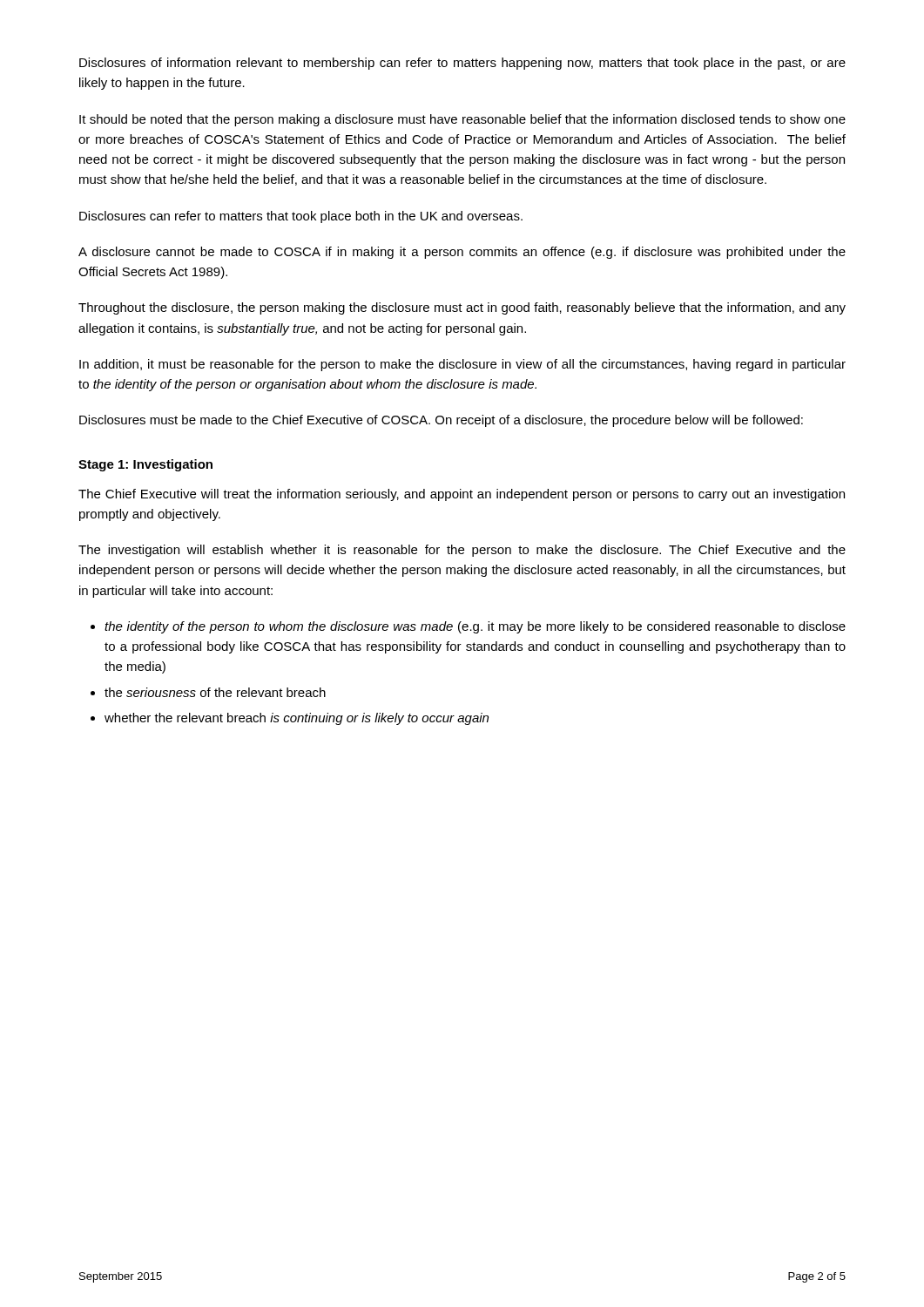Click on the element starting "Disclosures of information relevant to membership can refer"
This screenshot has width=924, height=1307.
(x=462, y=72)
